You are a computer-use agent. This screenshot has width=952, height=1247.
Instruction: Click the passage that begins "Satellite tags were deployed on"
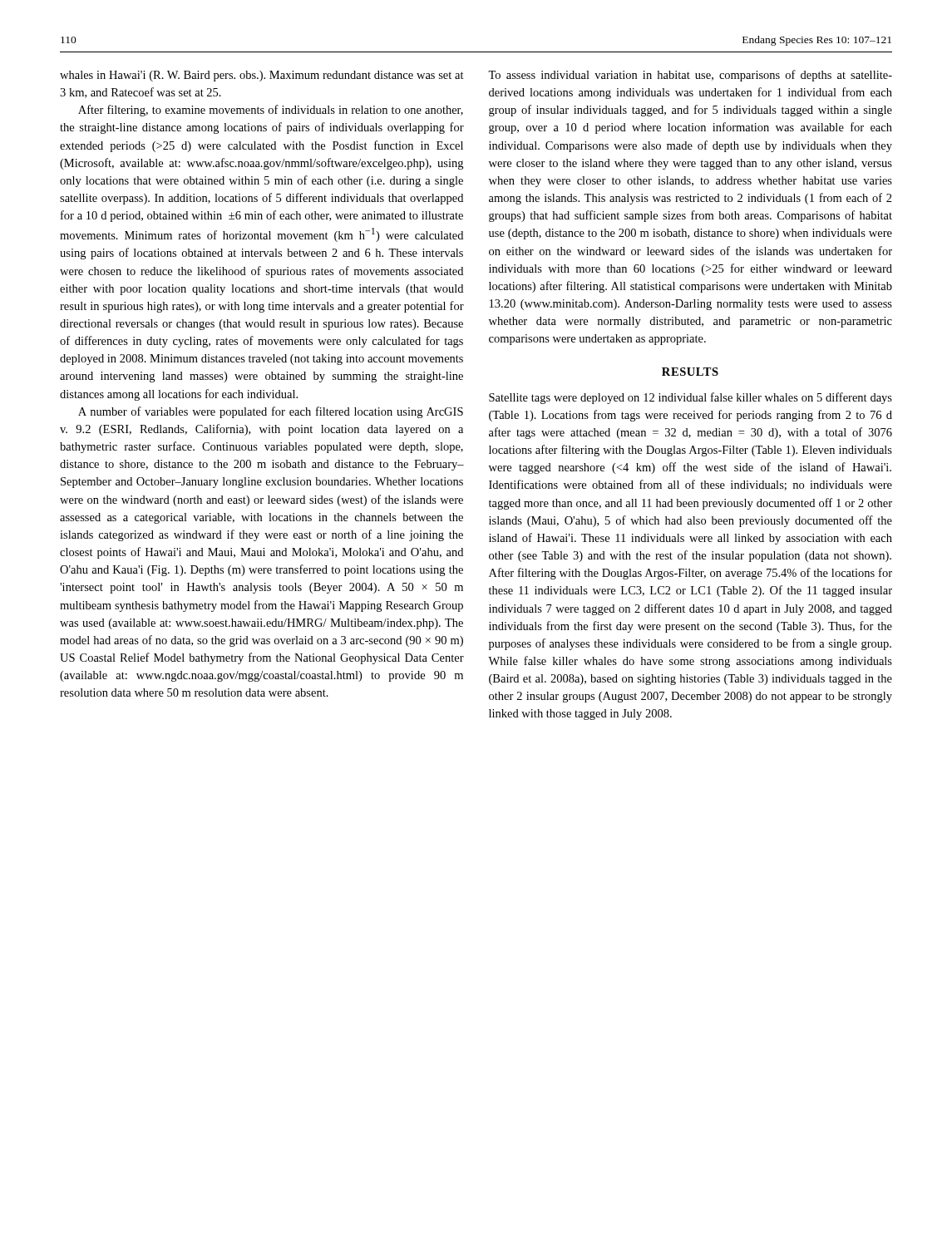click(x=690, y=556)
